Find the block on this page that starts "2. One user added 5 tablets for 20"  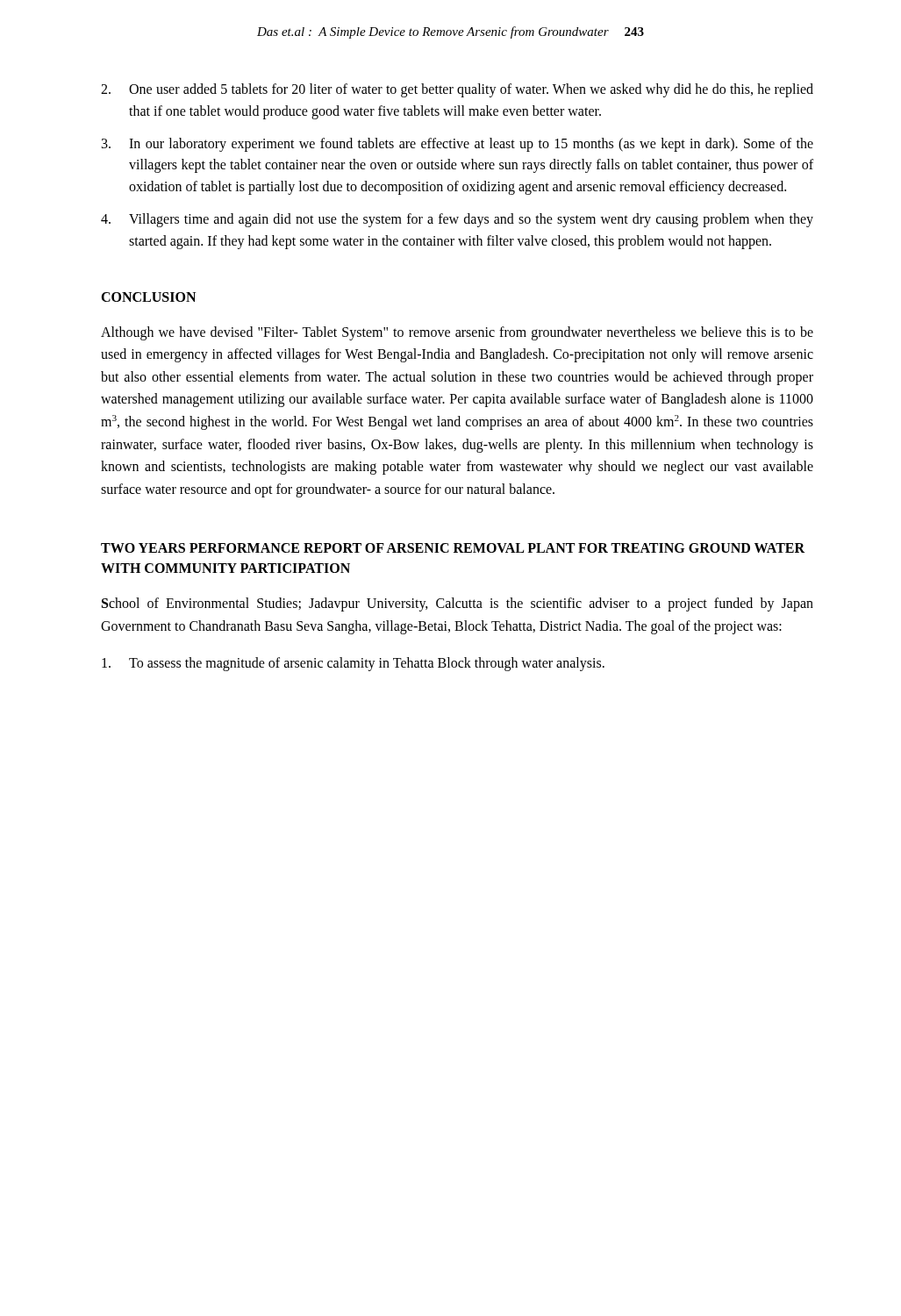(457, 101)
